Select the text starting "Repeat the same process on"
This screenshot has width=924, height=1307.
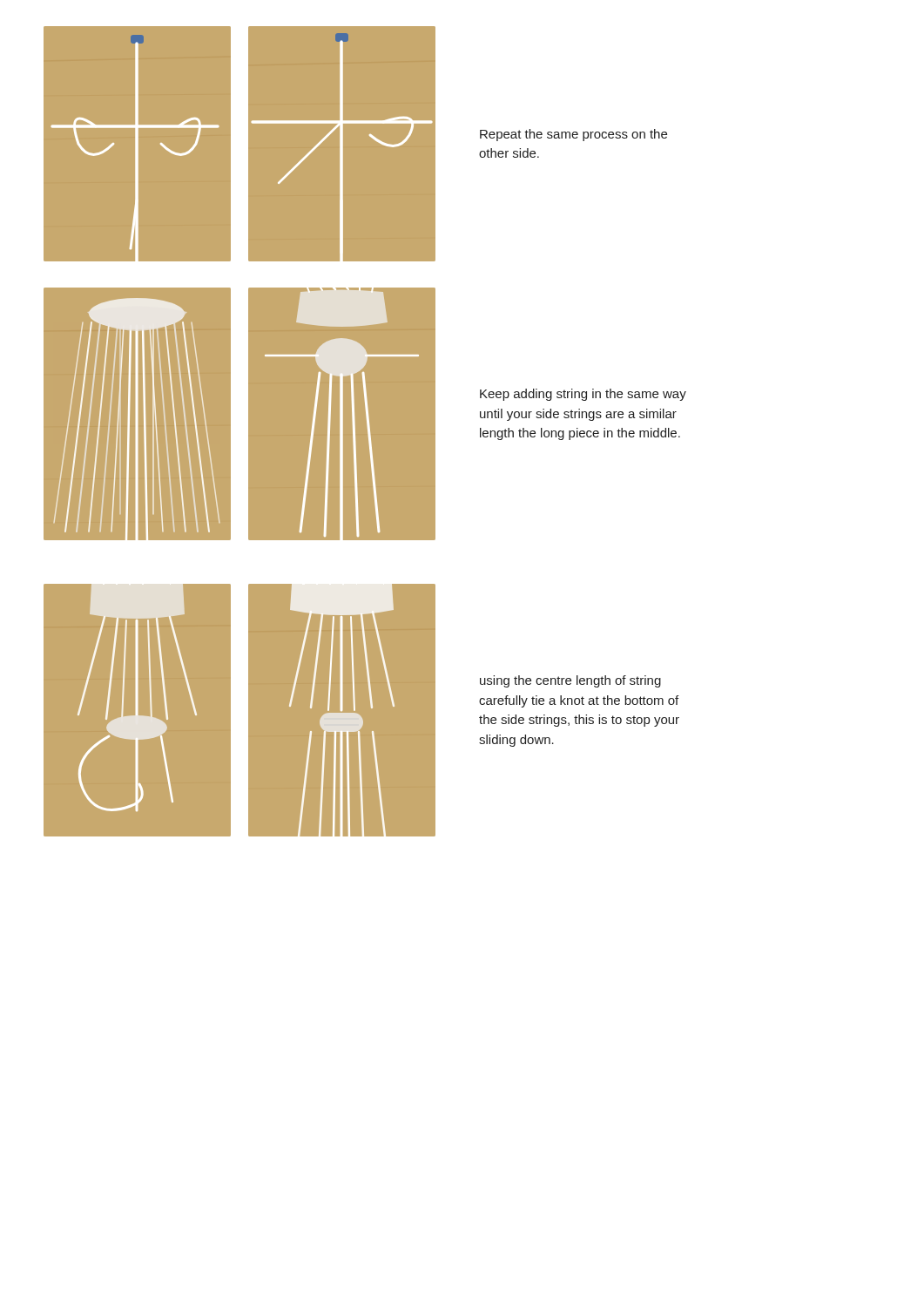point(573,143)
